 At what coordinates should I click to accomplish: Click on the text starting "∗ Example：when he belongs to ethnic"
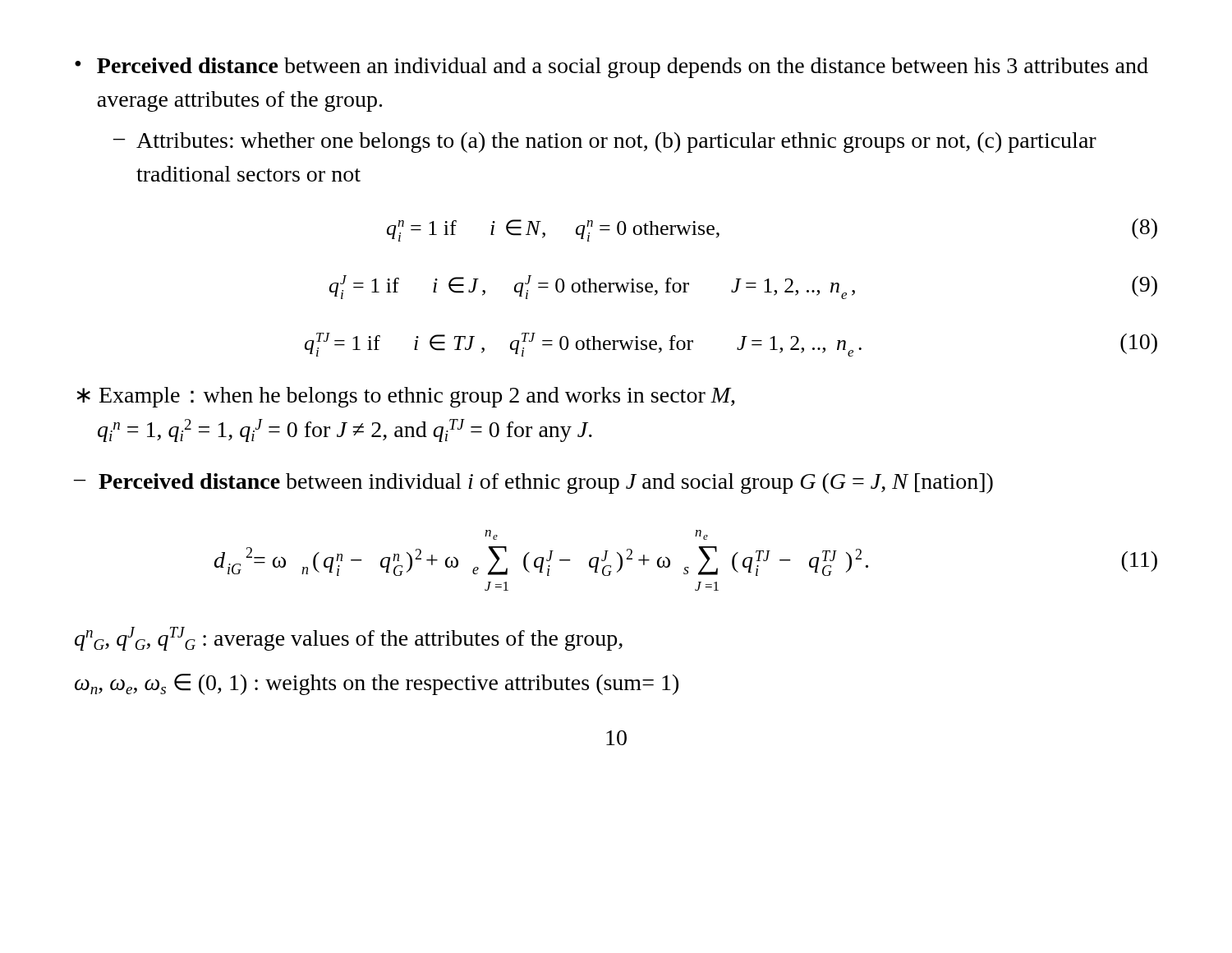pos(405,413)
